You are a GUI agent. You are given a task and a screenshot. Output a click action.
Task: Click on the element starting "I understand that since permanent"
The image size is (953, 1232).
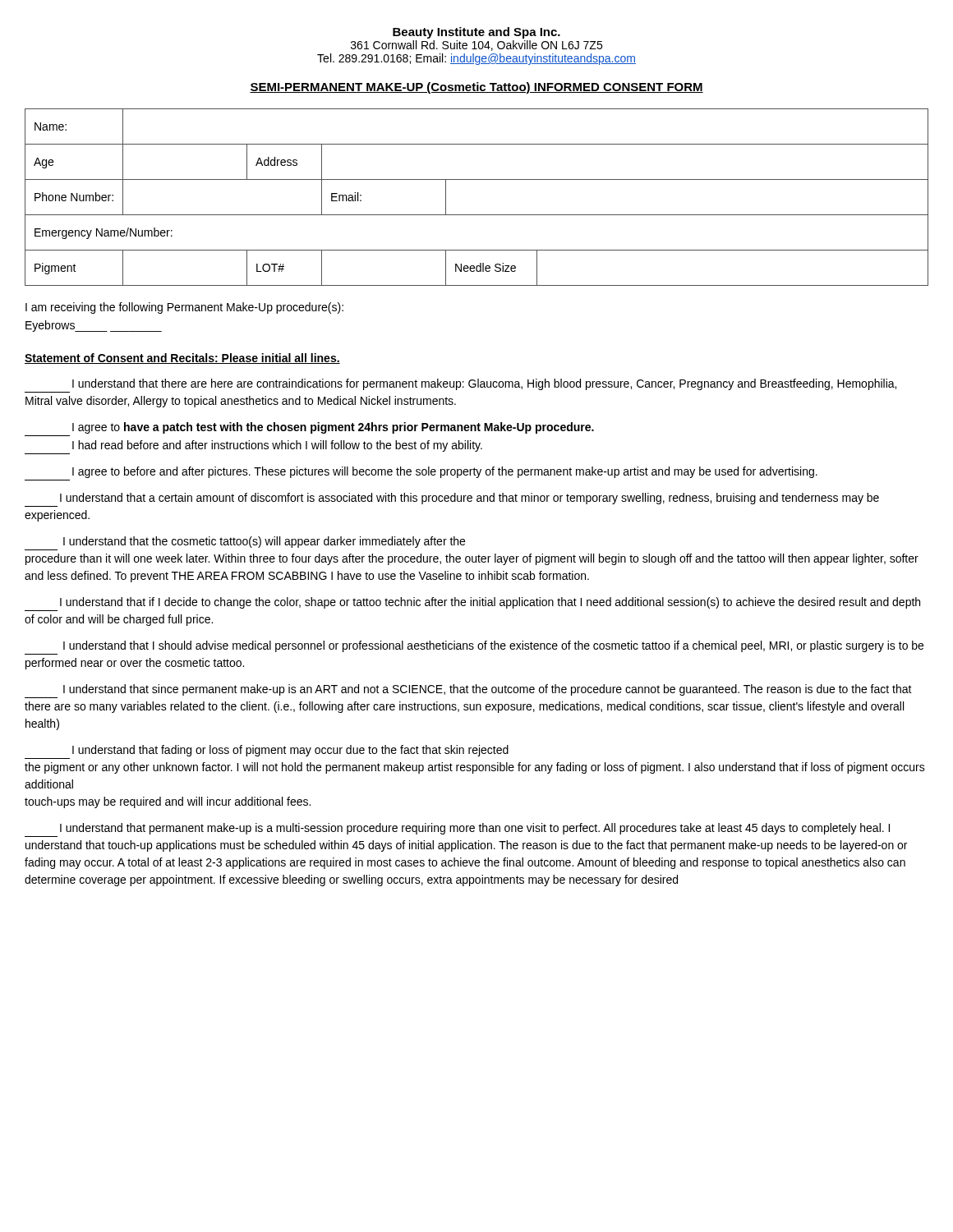point(468,705)
